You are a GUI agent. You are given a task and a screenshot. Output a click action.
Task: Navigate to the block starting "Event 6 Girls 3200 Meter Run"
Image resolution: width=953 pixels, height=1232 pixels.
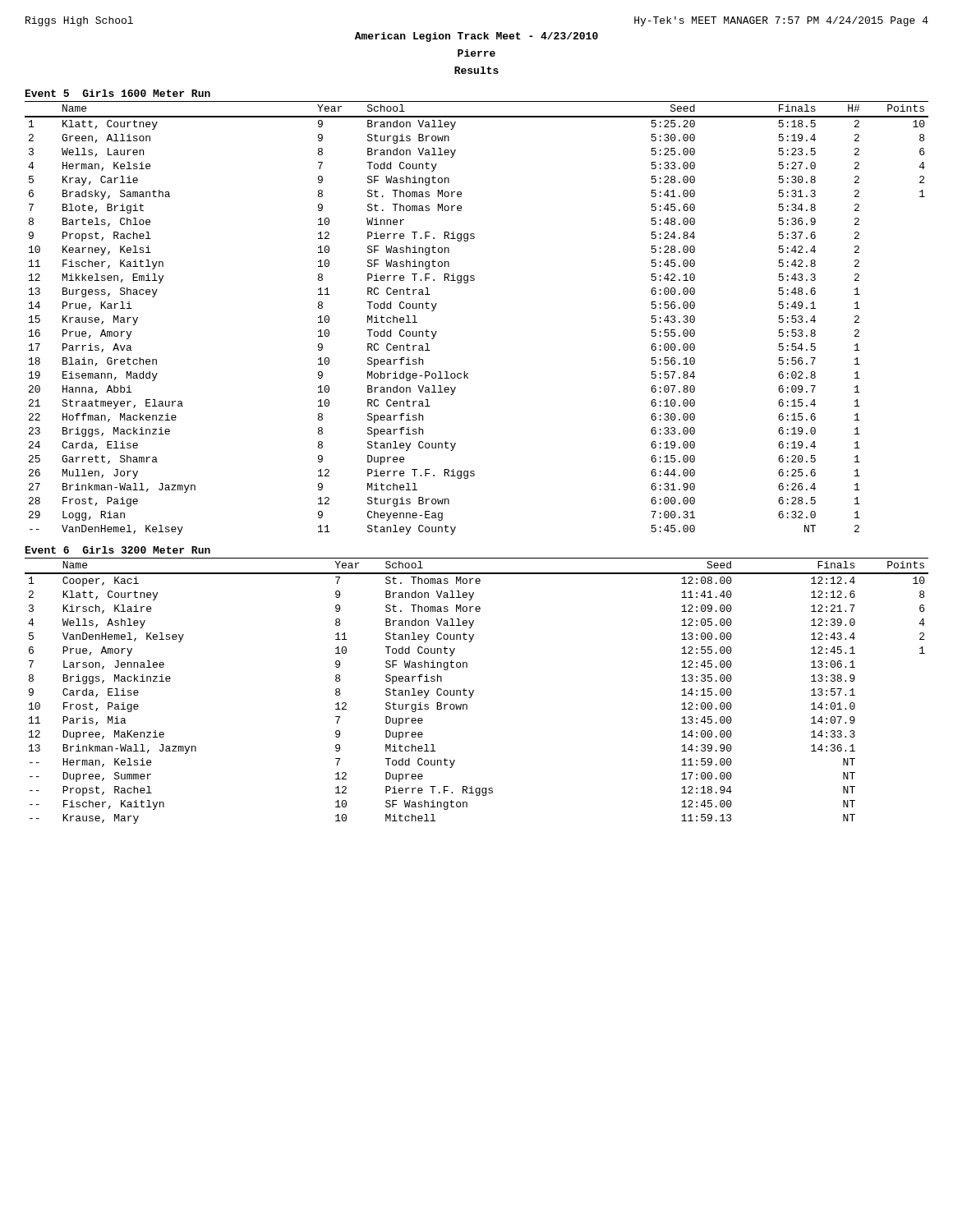coord(118,551)
